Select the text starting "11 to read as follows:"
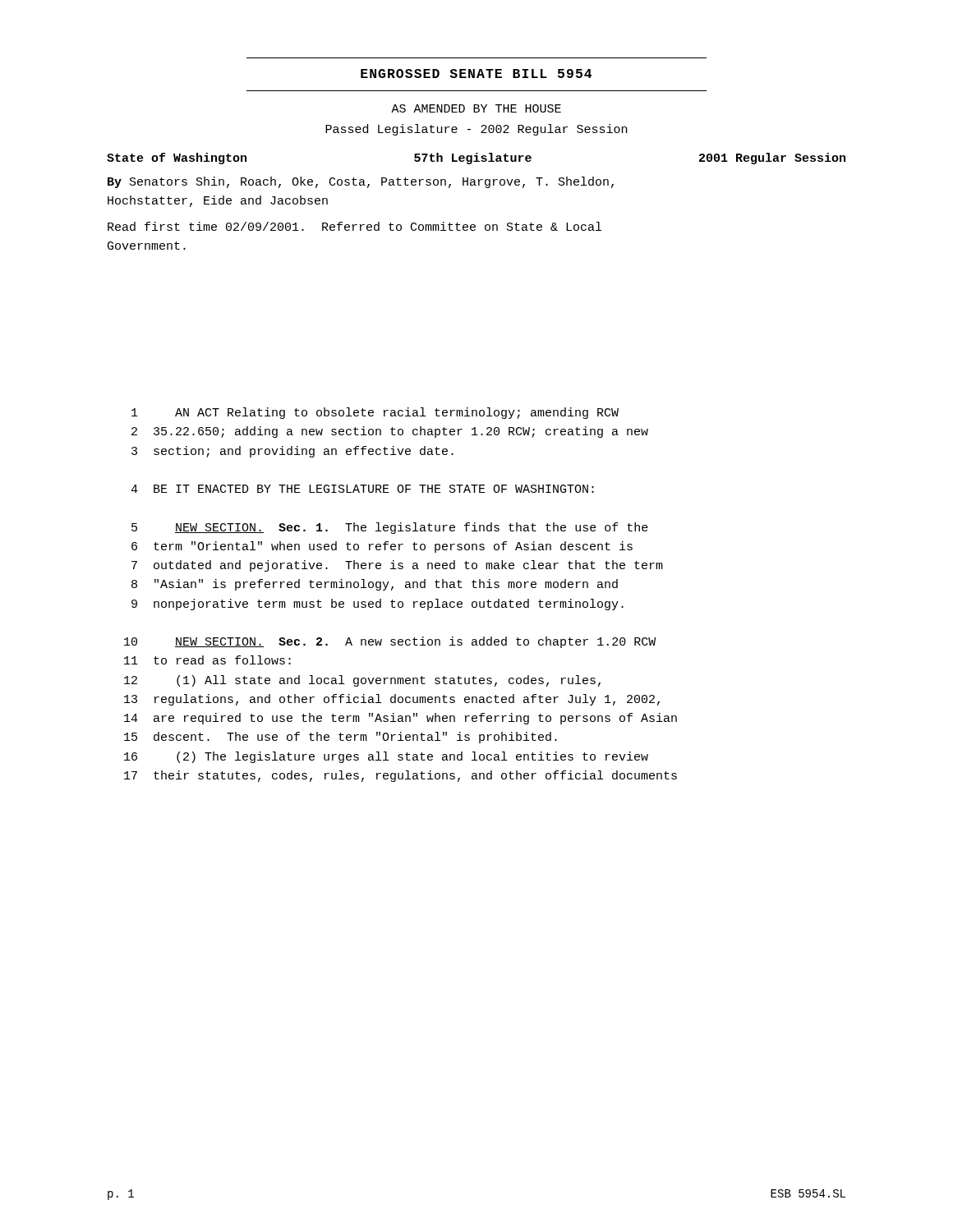 127,660
